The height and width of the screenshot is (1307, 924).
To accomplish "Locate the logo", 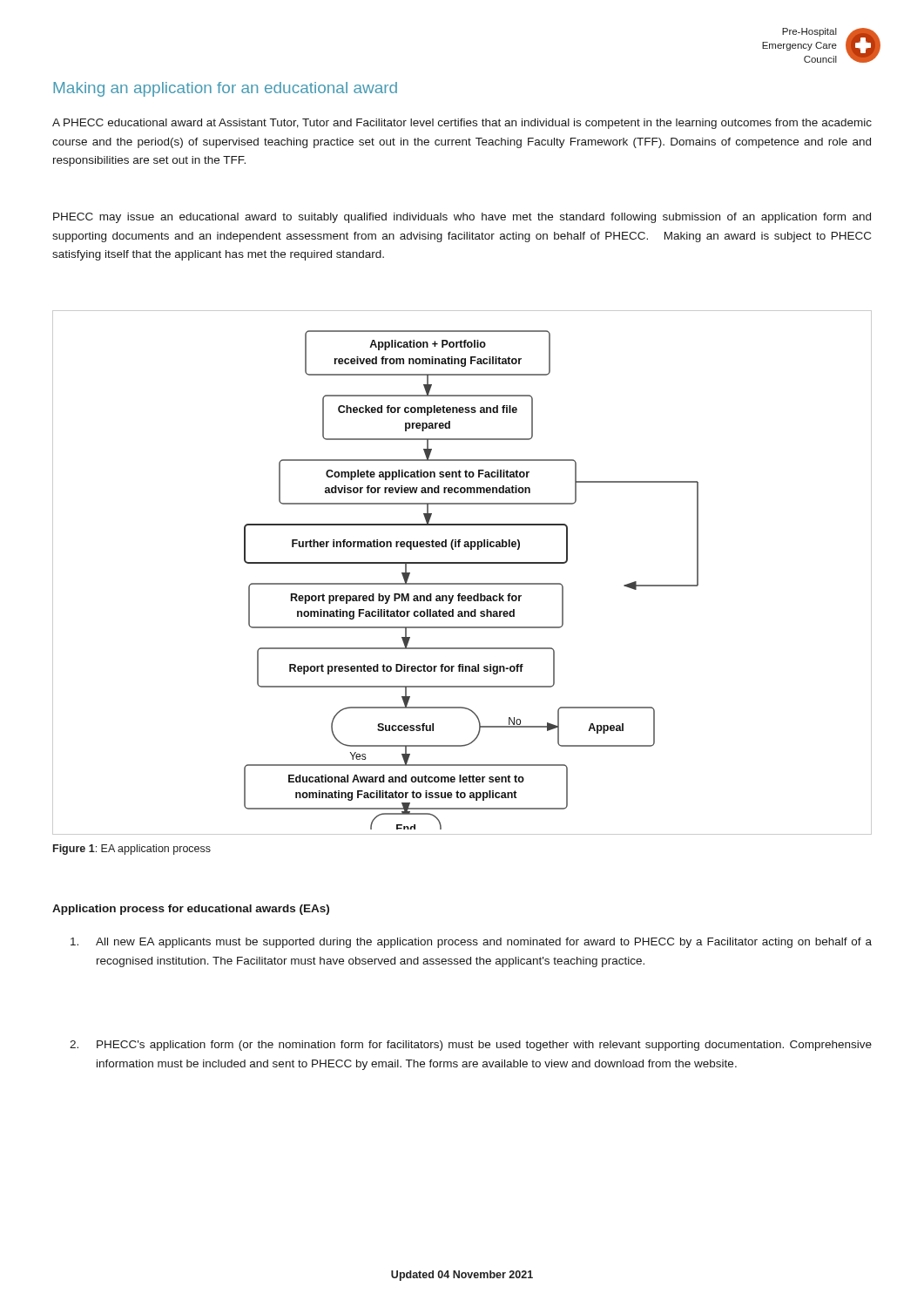I will 822,45.
